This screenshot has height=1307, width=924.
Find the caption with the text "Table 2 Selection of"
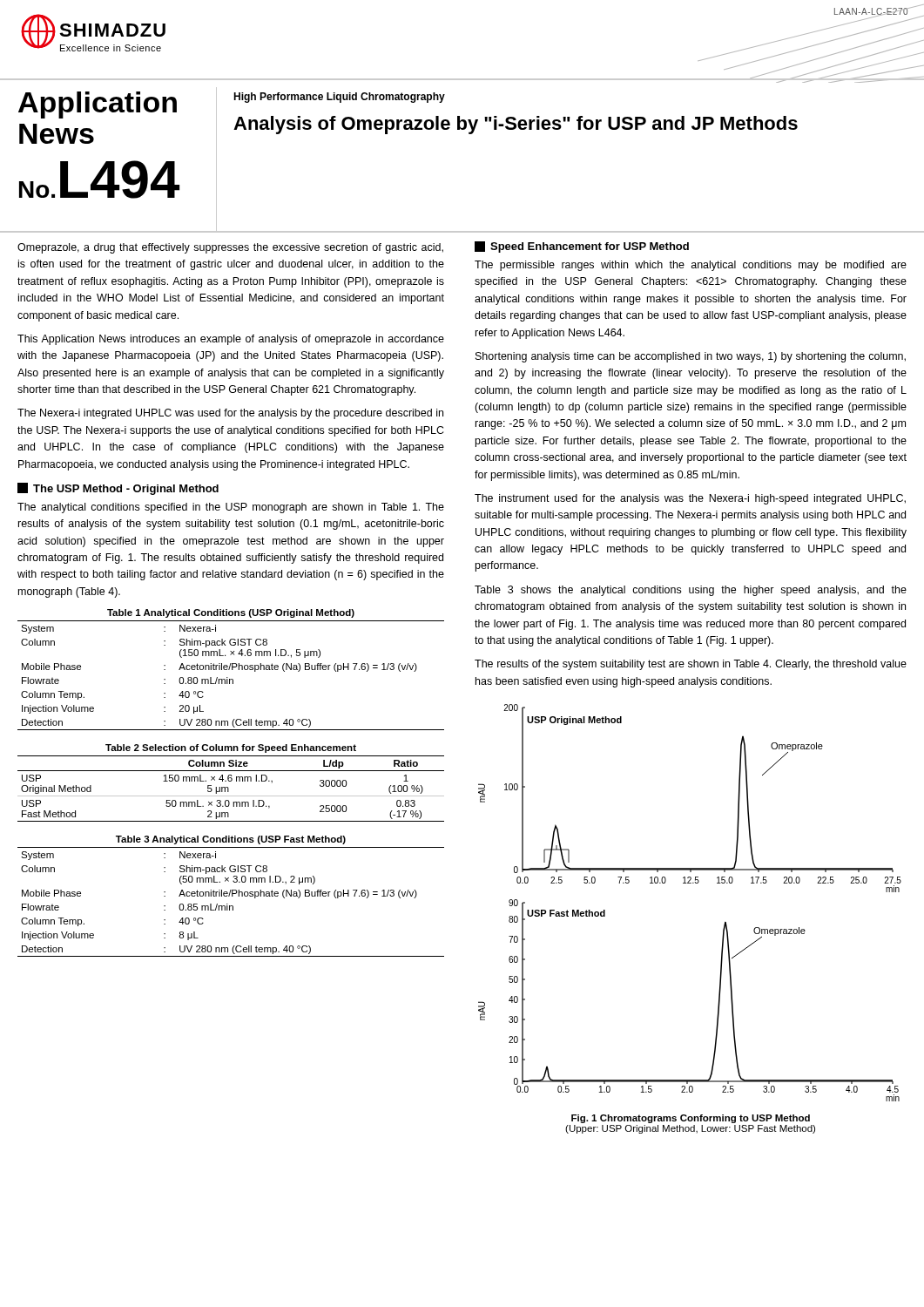point(231,748)
